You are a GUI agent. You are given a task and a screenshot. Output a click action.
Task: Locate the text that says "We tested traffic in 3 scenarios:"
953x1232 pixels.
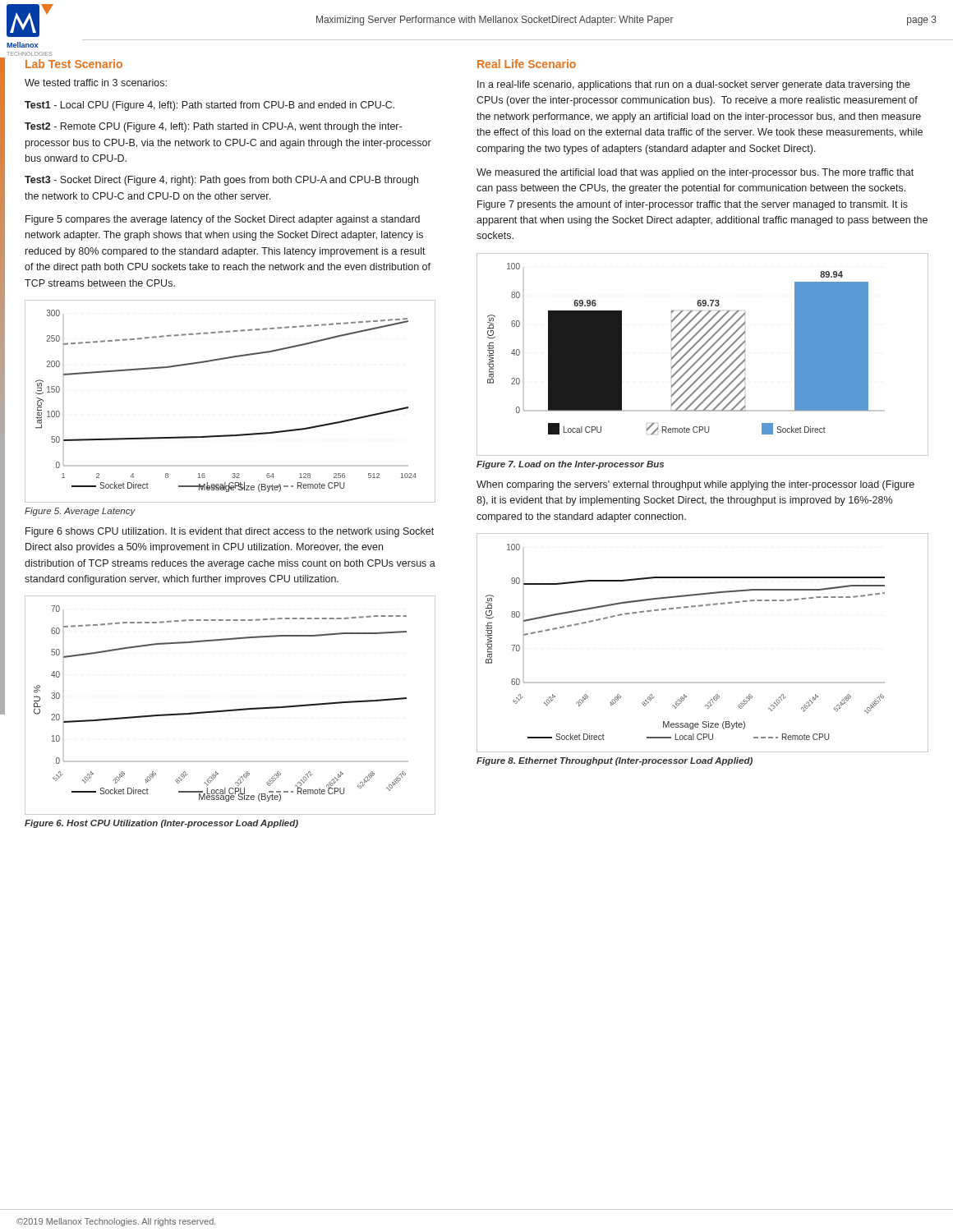tap(96, 83)
